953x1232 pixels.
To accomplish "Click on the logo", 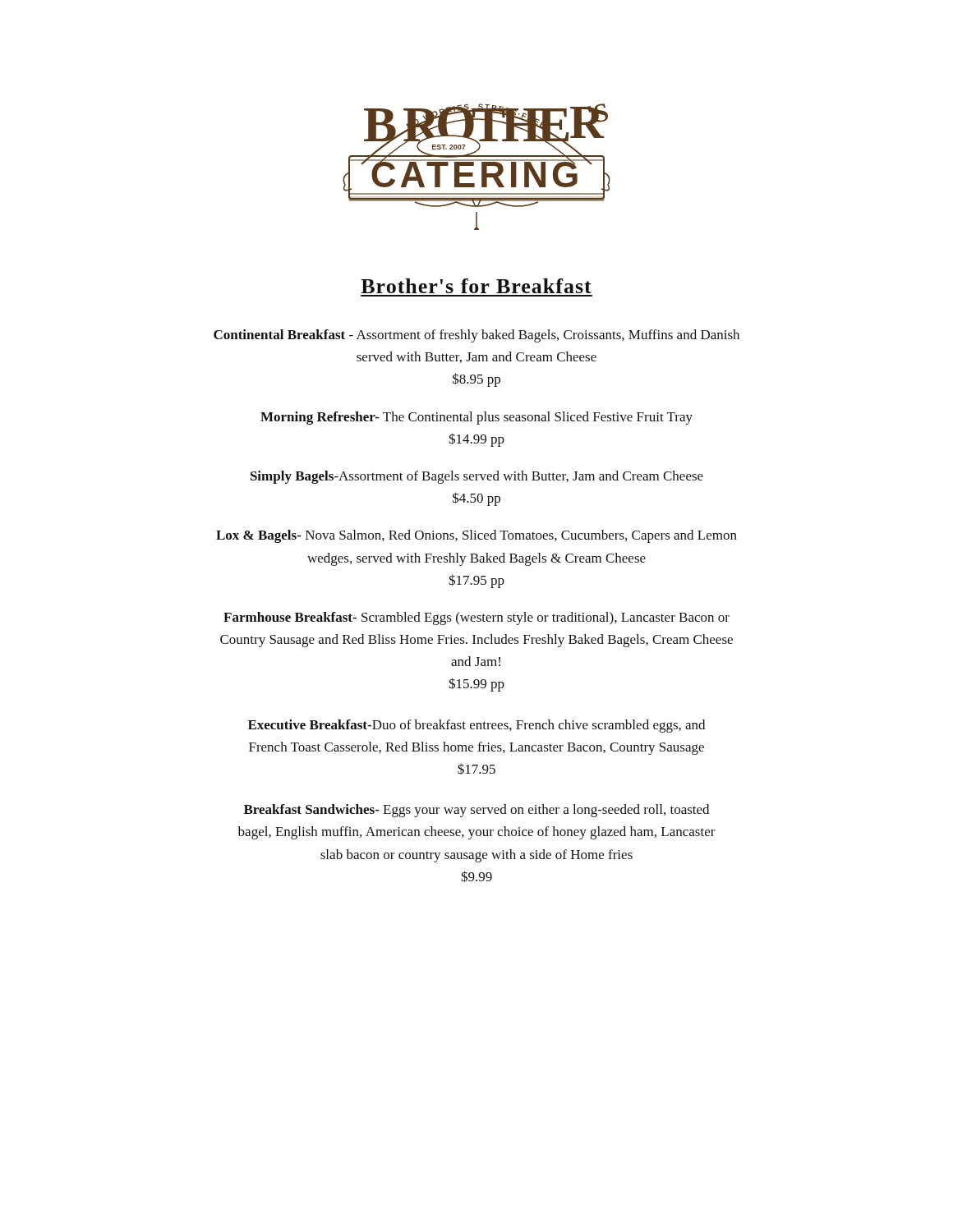I will click(476, 125).
